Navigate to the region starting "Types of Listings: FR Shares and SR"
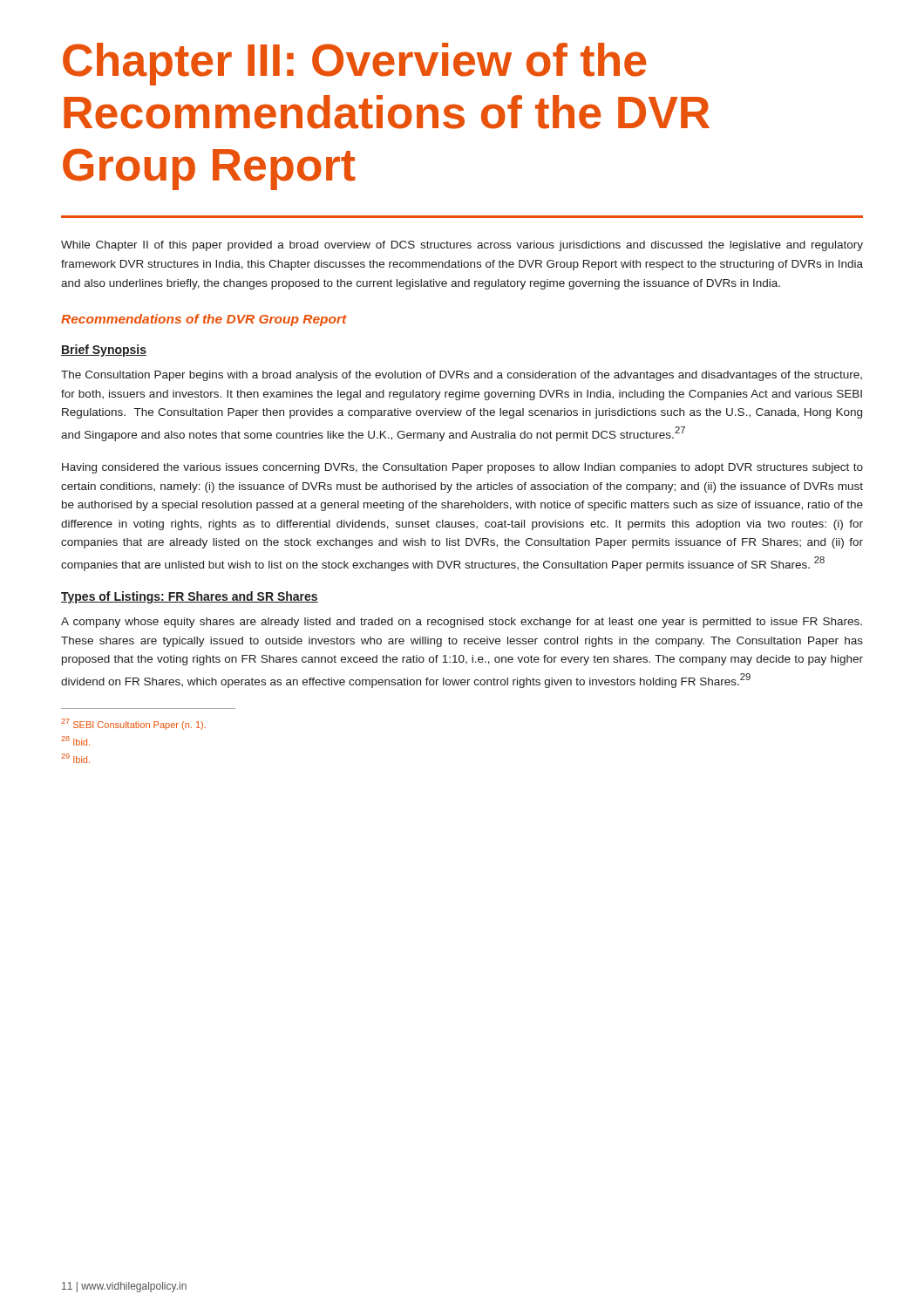This screenshot has width=924, height=1308. [x=189, y=597]
